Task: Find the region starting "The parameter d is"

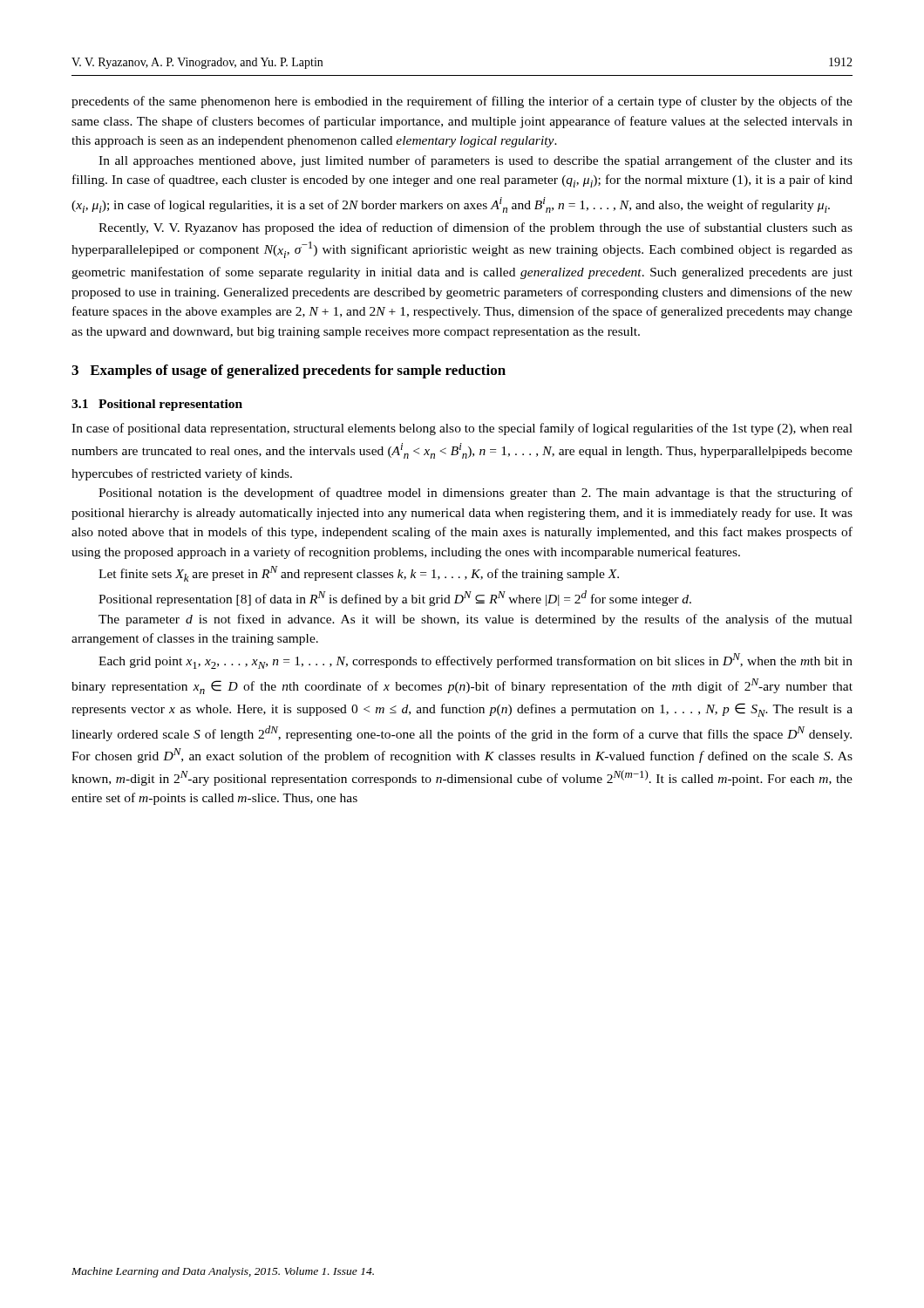Action: 462,628
